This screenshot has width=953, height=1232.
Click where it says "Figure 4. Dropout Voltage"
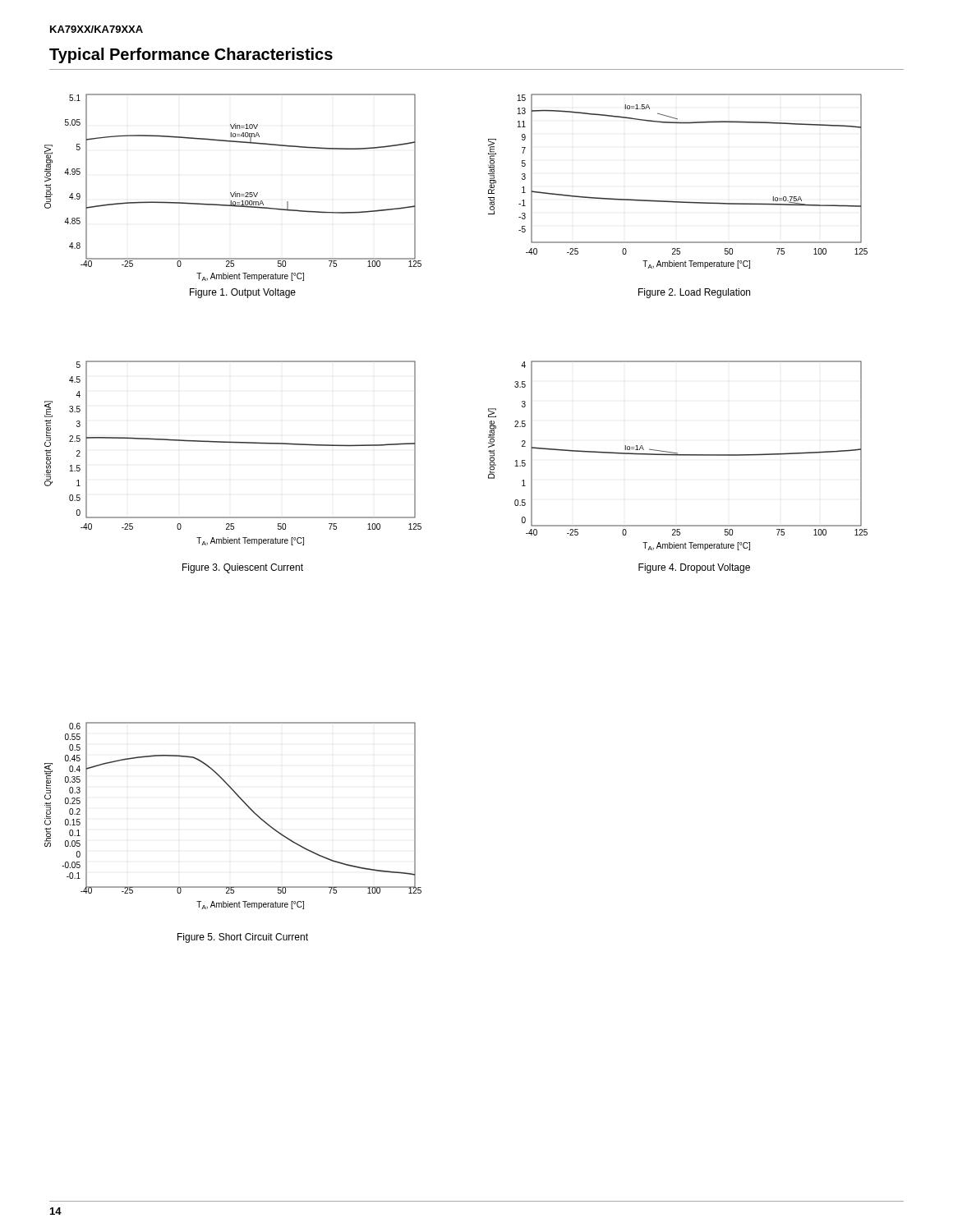pos(694,568)
